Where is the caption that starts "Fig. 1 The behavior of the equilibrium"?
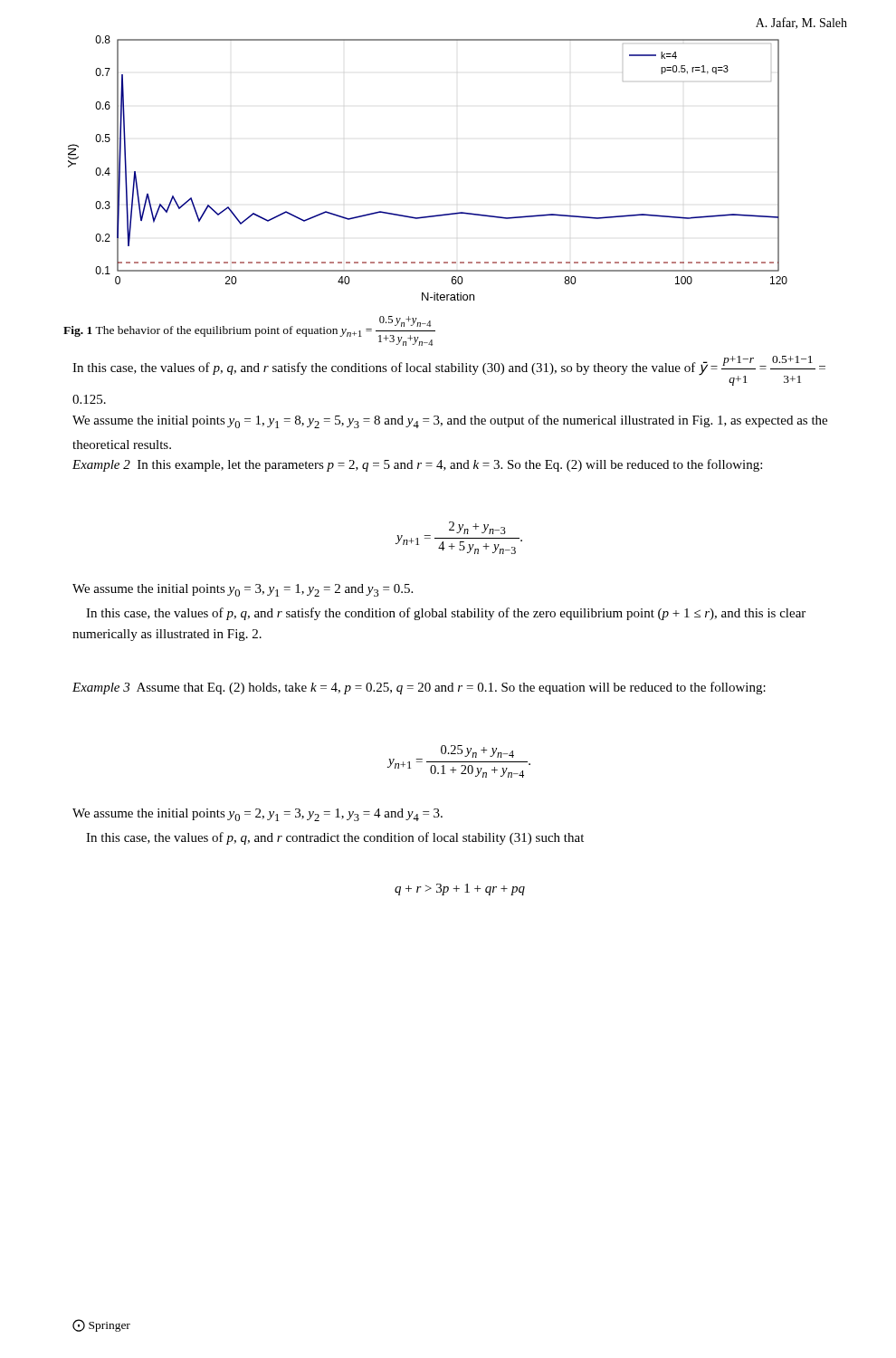Viewport: 896px width, 1358px height. [249, 331]
